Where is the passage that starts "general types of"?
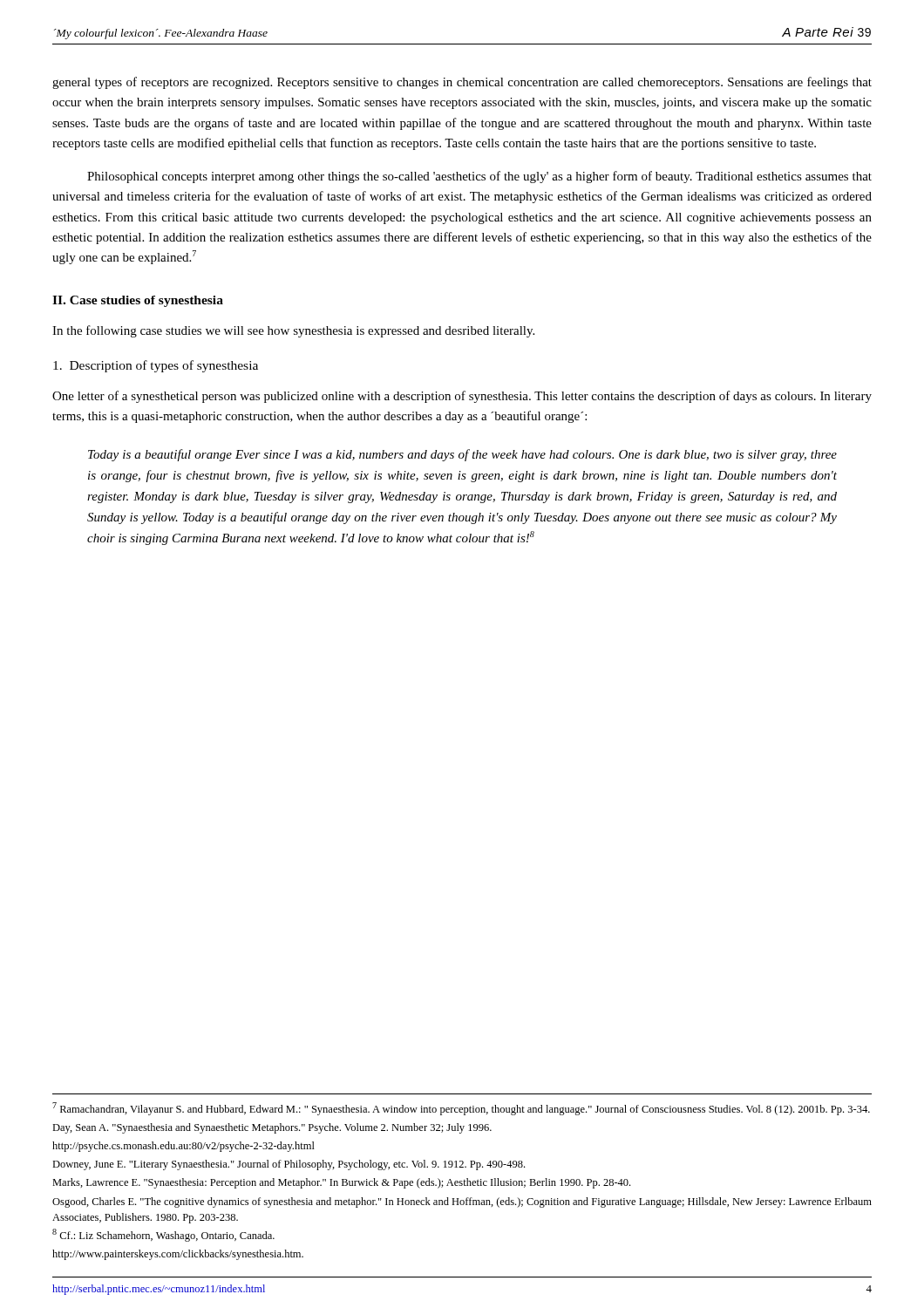 (x=462, y=113)
